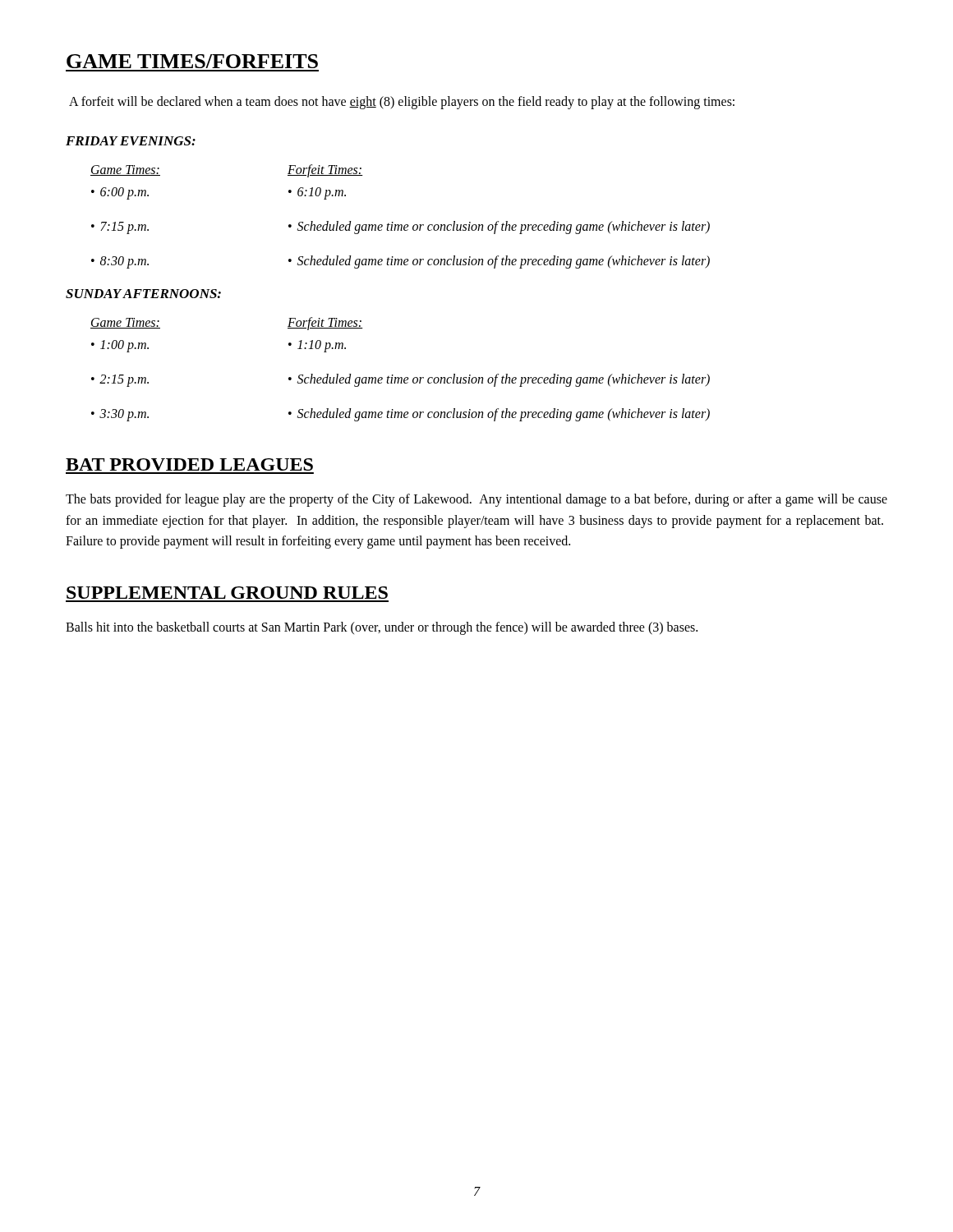The image size is (953, 1232).
Task: Select the text starting "Balls hit into the basketball"
Action: 382,627
